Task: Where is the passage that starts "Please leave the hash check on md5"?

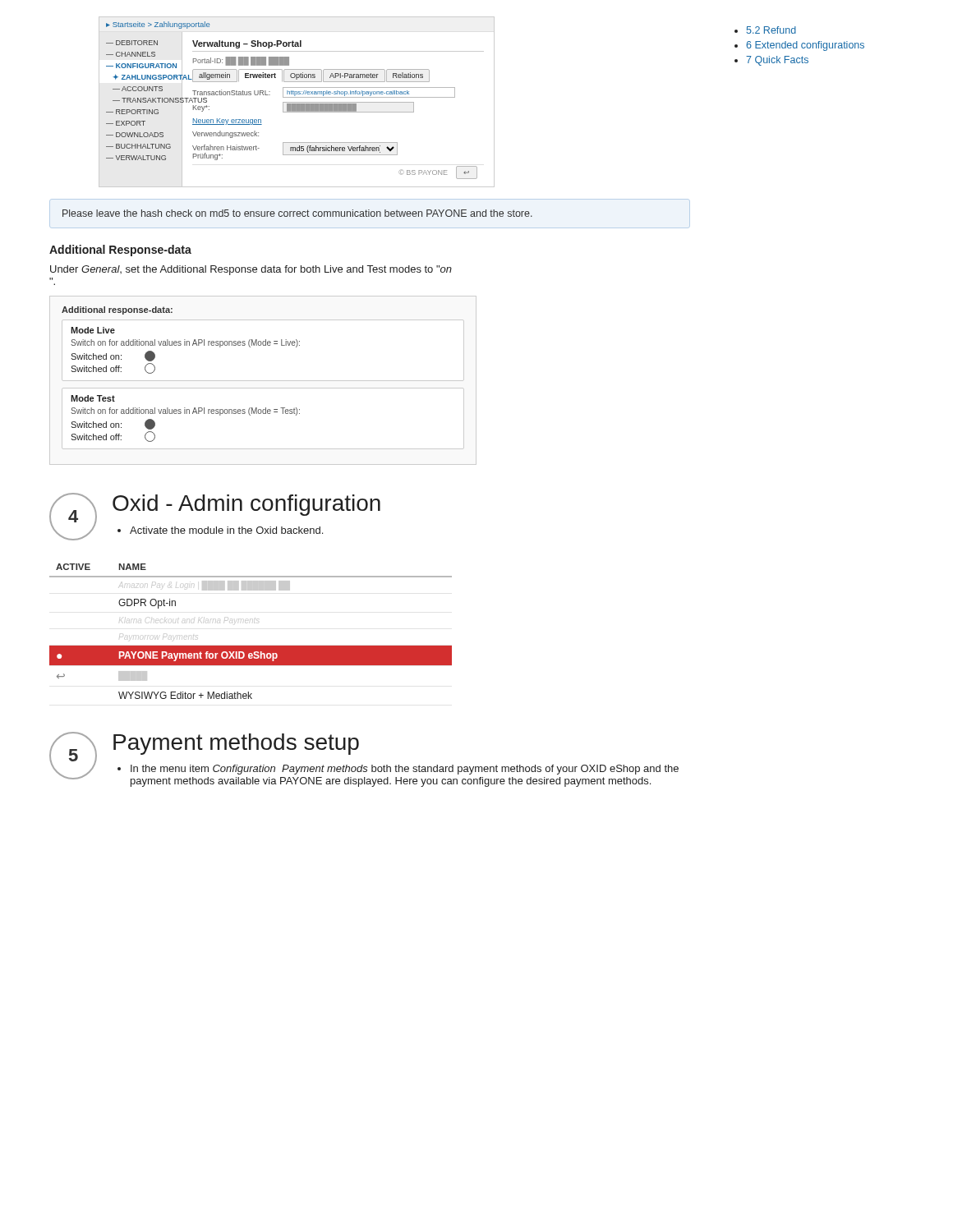Action: click(370, 214)
